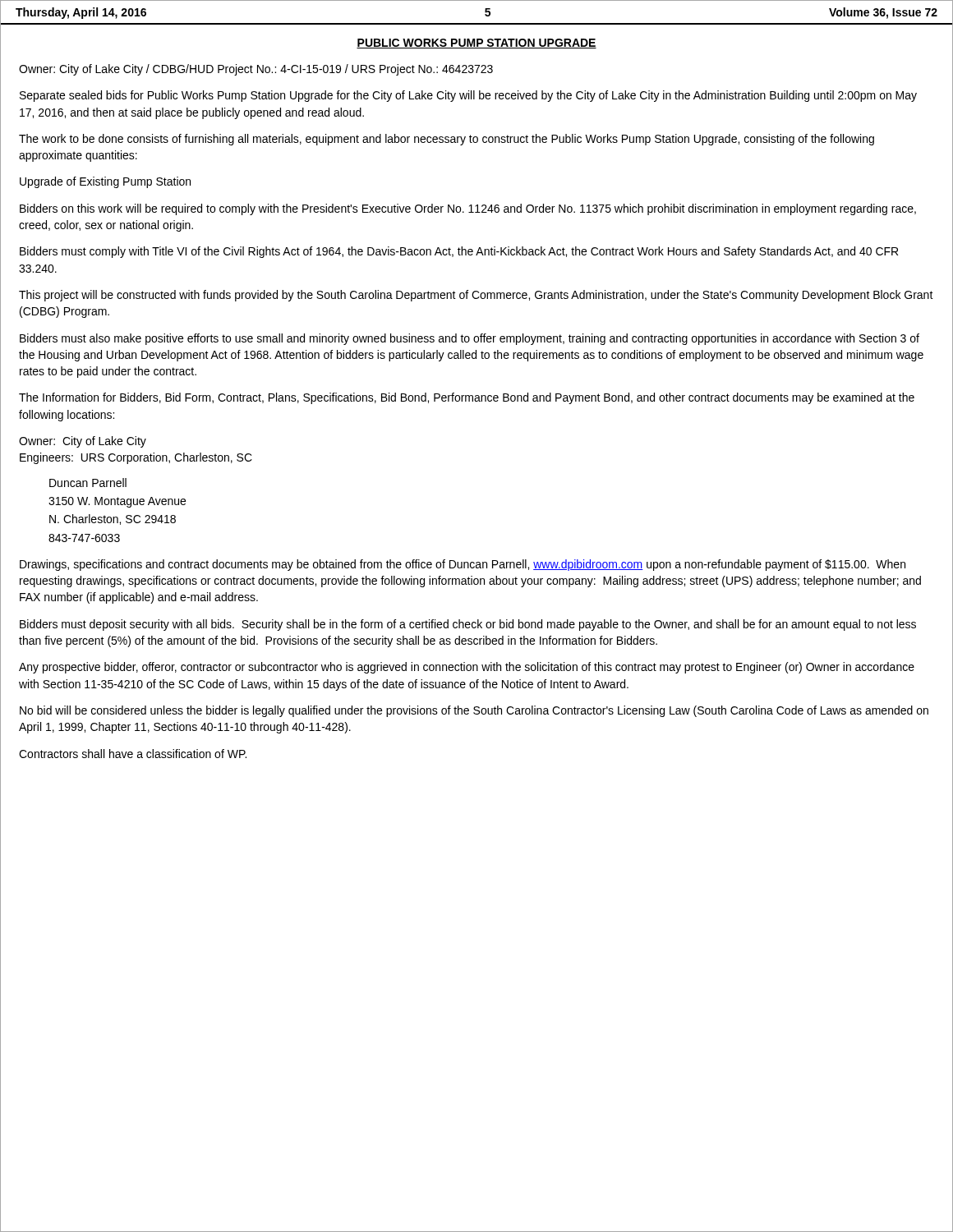This screenshot has height=1232, width=953.
Task: Navigate to the text block starting "Any prospective bidder, offeror, contractor or subcontractor who"
Action: [467, 676]
